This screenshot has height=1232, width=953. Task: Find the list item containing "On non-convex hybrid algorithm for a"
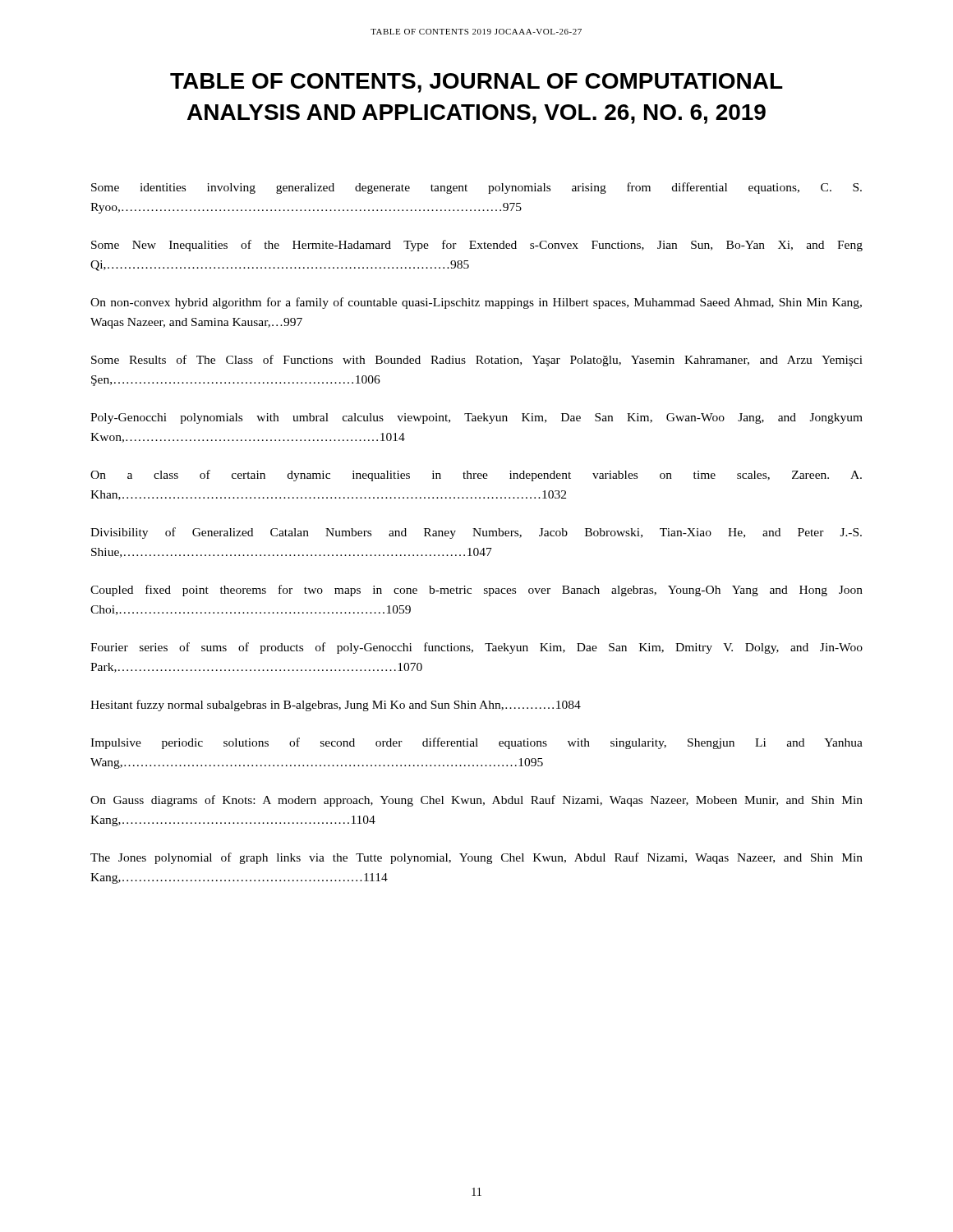pos(476,311)
